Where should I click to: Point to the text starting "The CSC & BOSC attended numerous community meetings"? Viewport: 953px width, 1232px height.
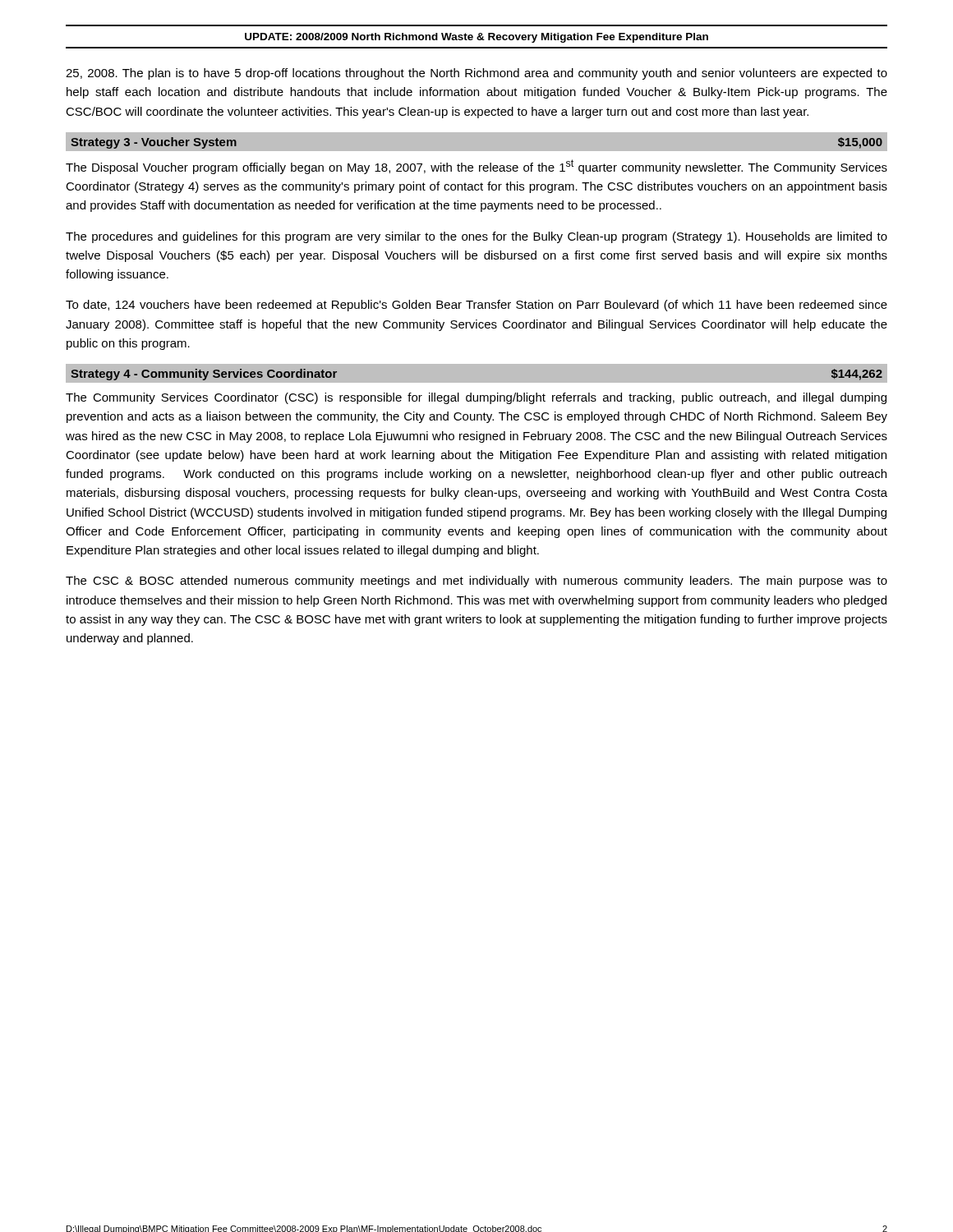(x=476, y=609)
